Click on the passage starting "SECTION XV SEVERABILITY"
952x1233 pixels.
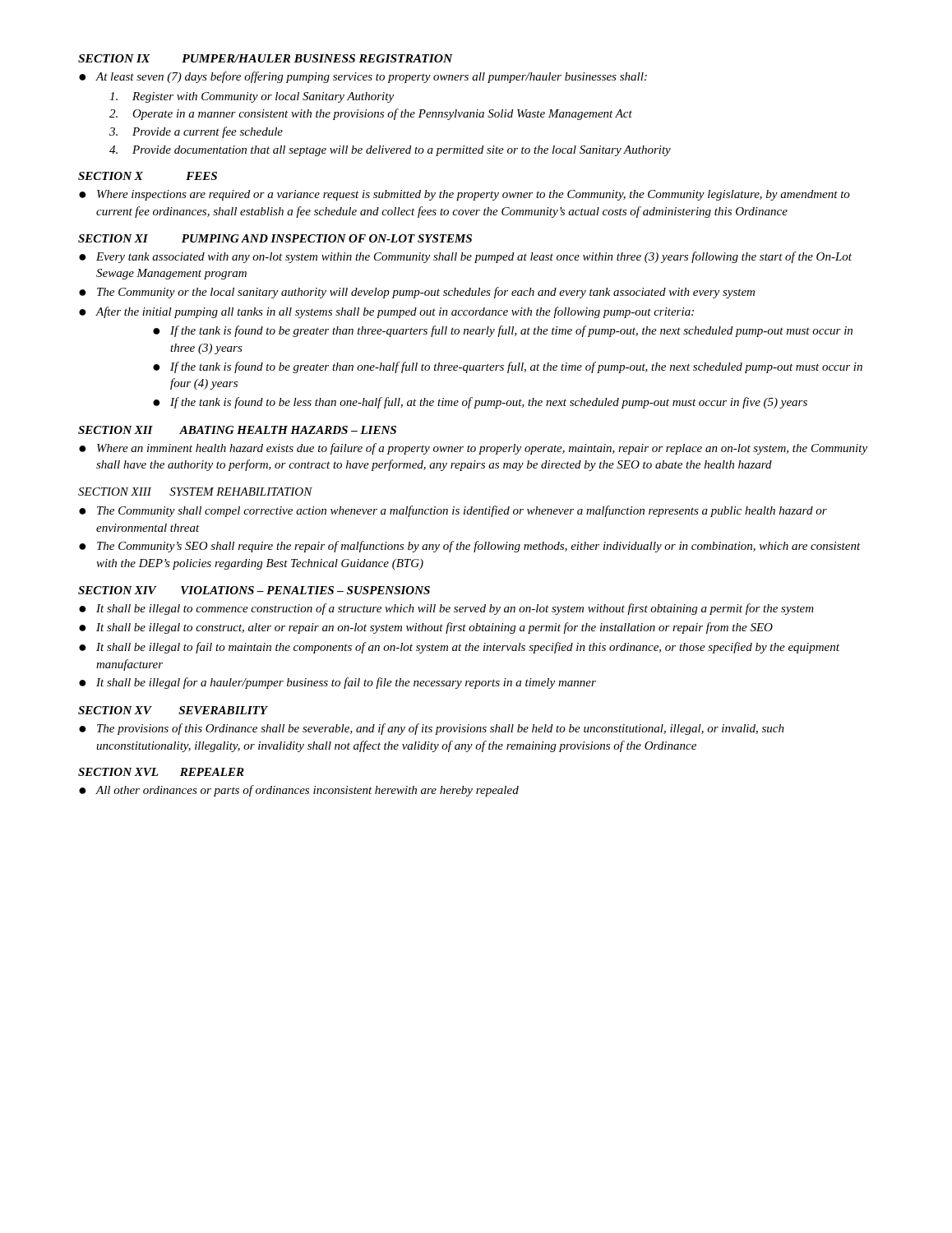173,710
